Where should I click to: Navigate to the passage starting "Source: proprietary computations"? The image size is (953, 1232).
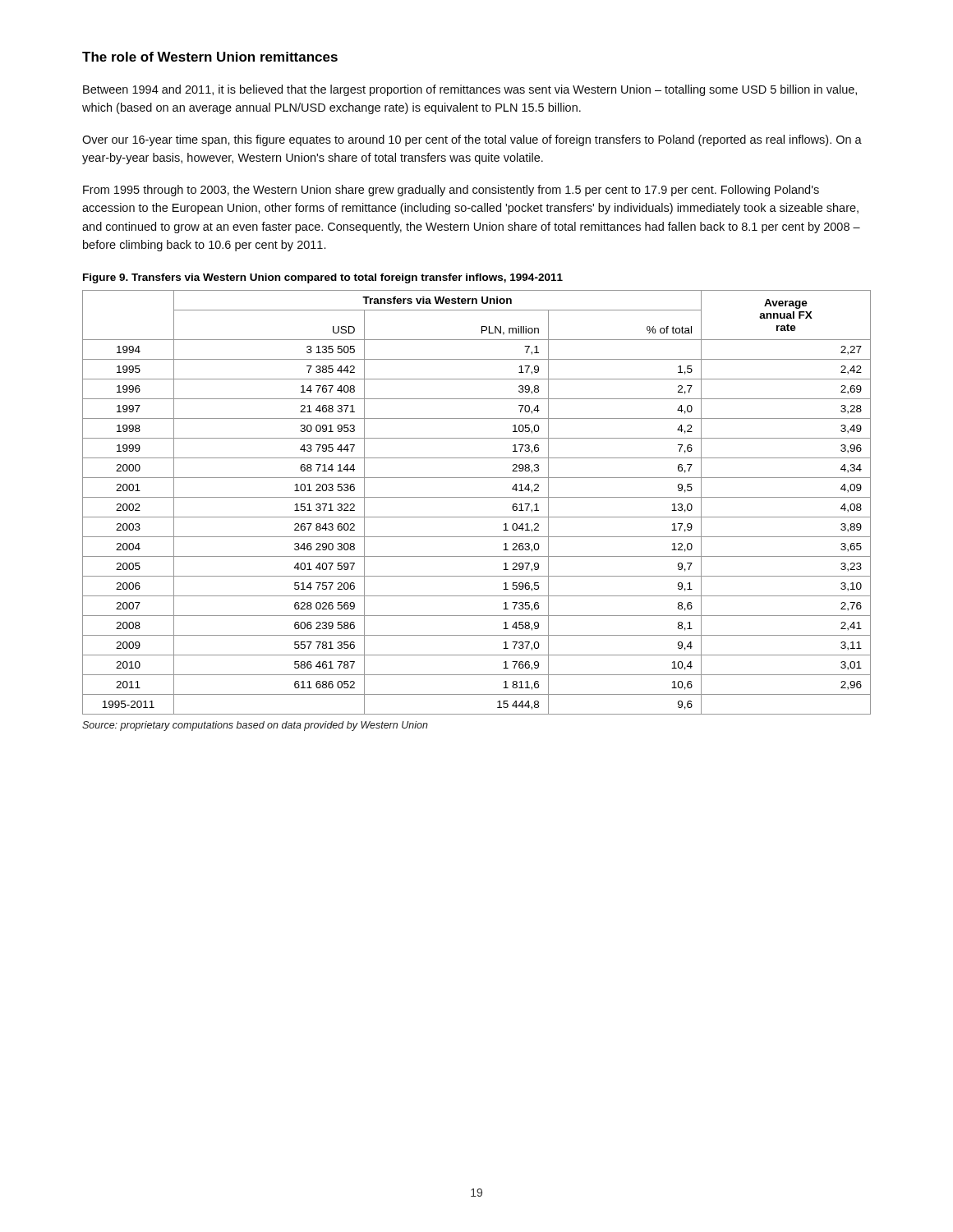click(255, 725)
